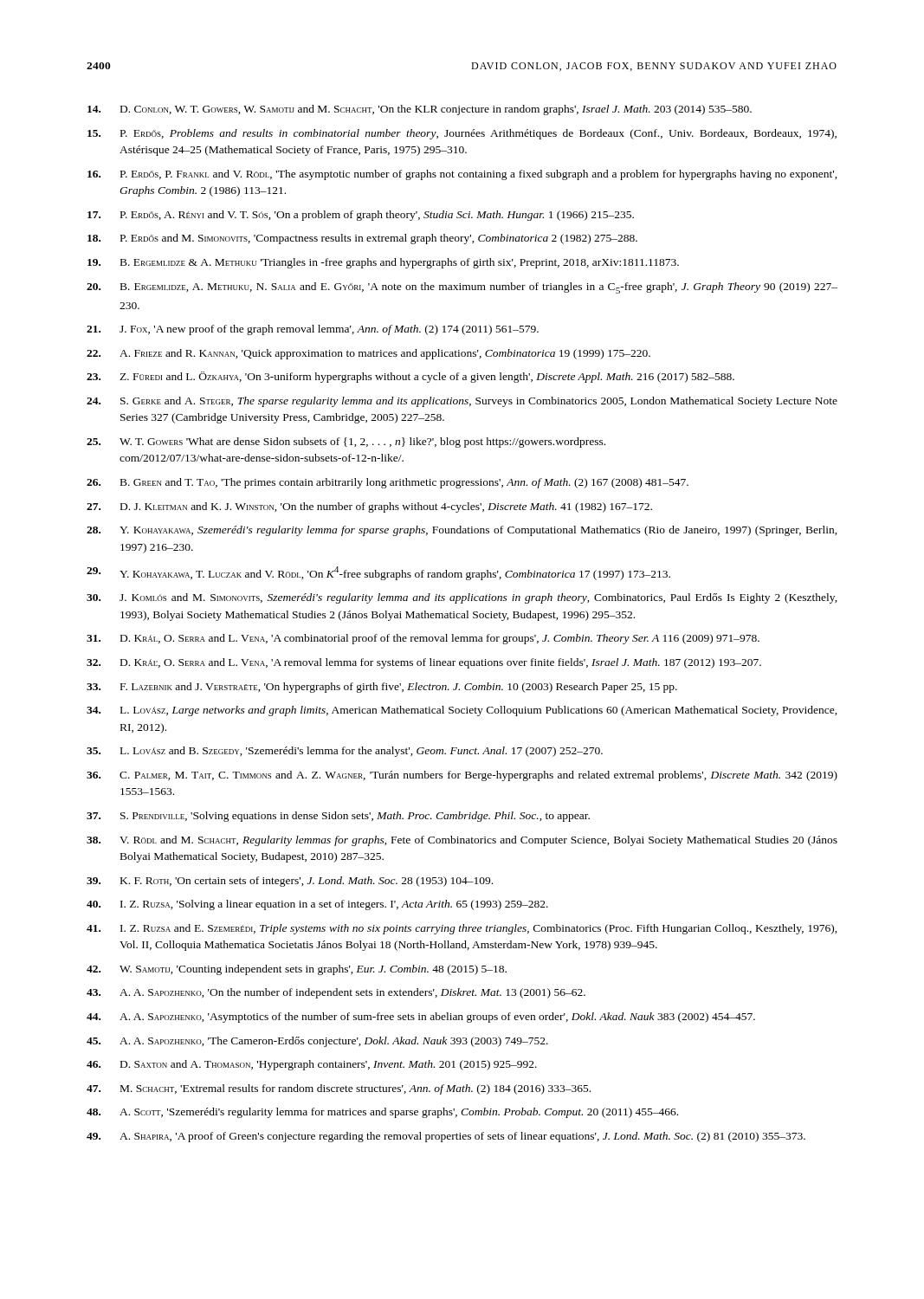Image resolution: width=924 pixels, height=1299 pixels.
Task: Locate the block of text that opens with "24. S. Gerke and"
Action: (462, 409)
